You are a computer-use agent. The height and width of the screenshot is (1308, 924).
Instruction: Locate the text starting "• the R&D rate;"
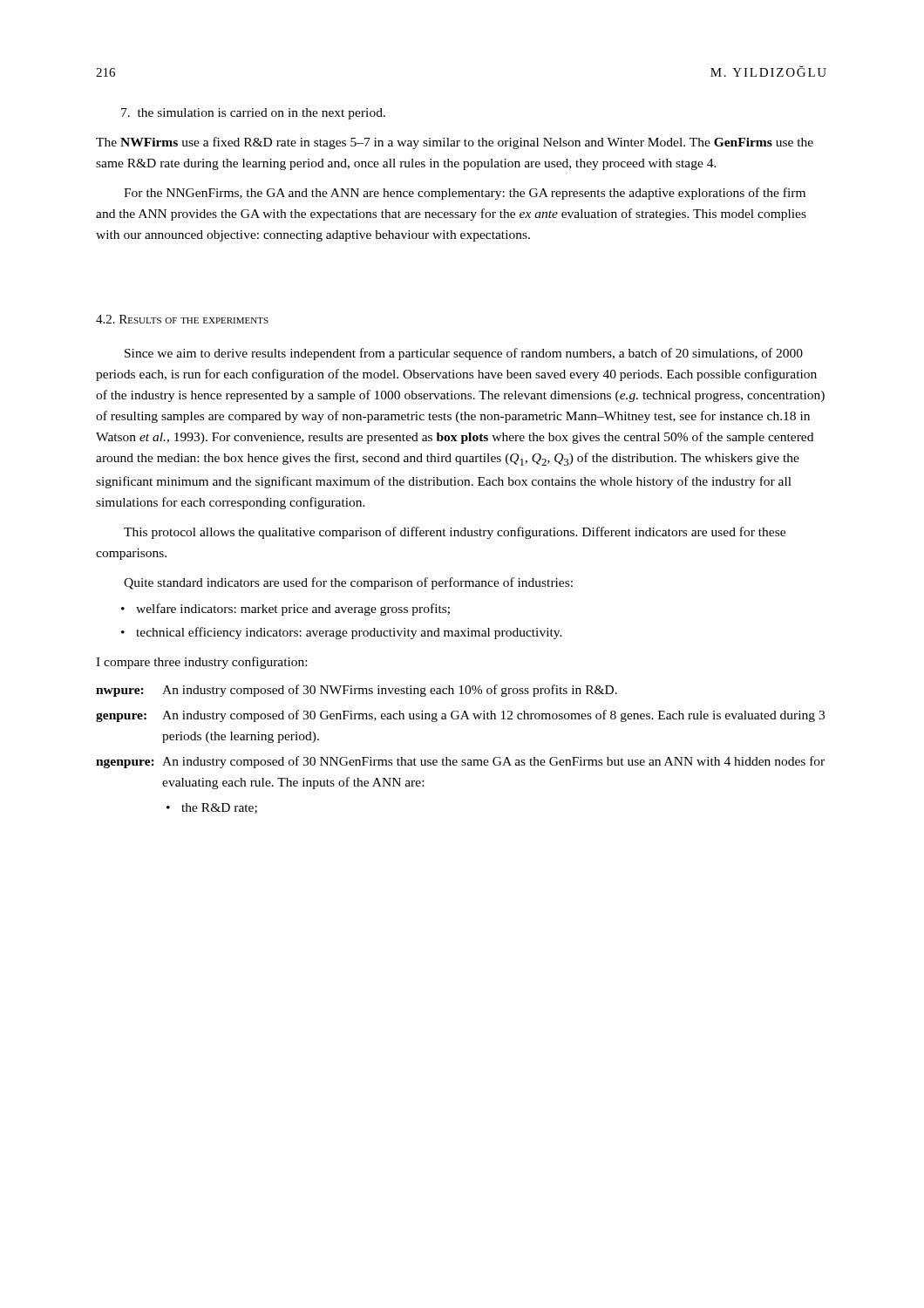pyautogui.click(x=212, y=808)
